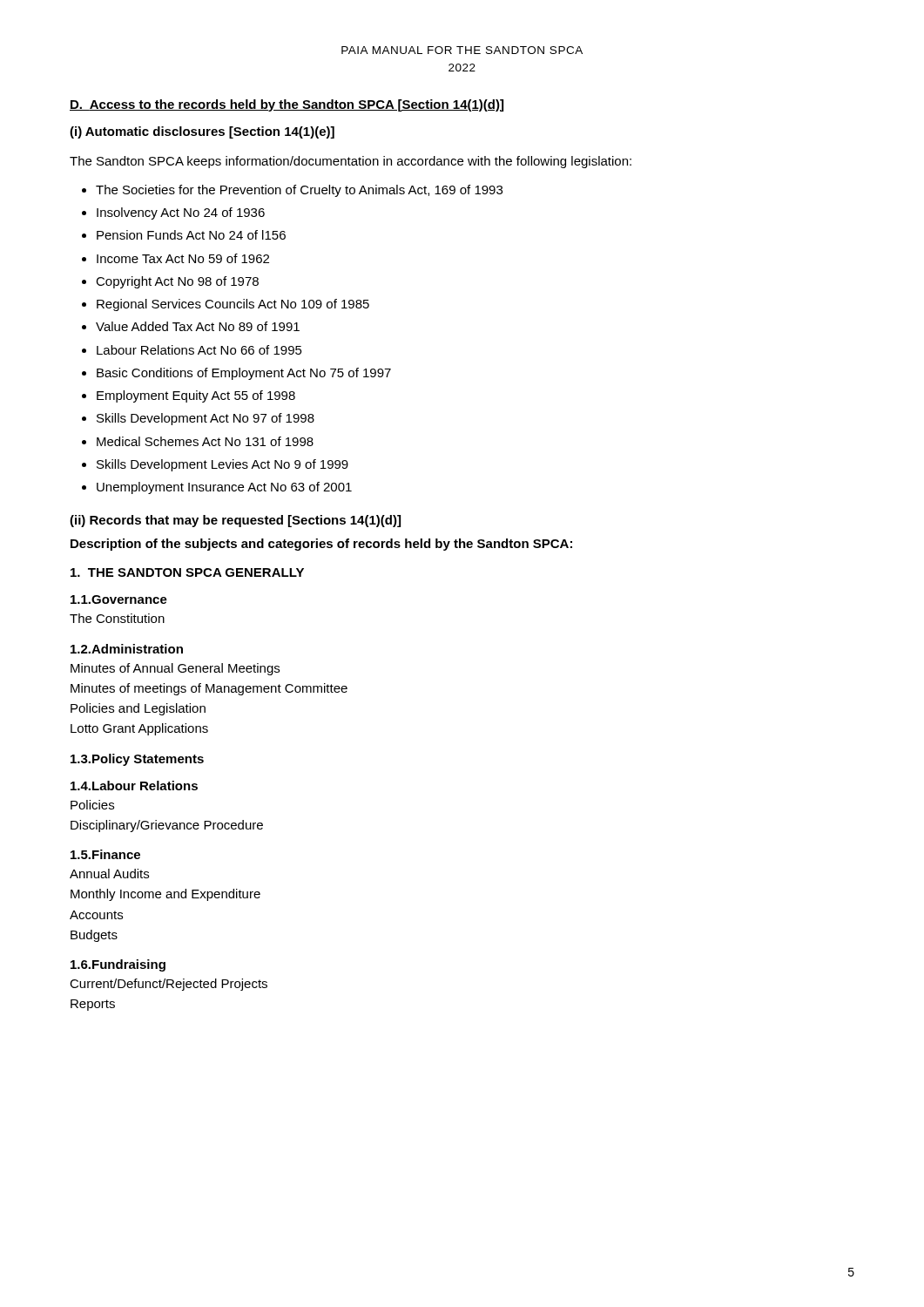Screen dimensions: 1307x924
Task: Point to the element starting "Labour Relations Act No 66 of"
Action: tap(199, 349)
